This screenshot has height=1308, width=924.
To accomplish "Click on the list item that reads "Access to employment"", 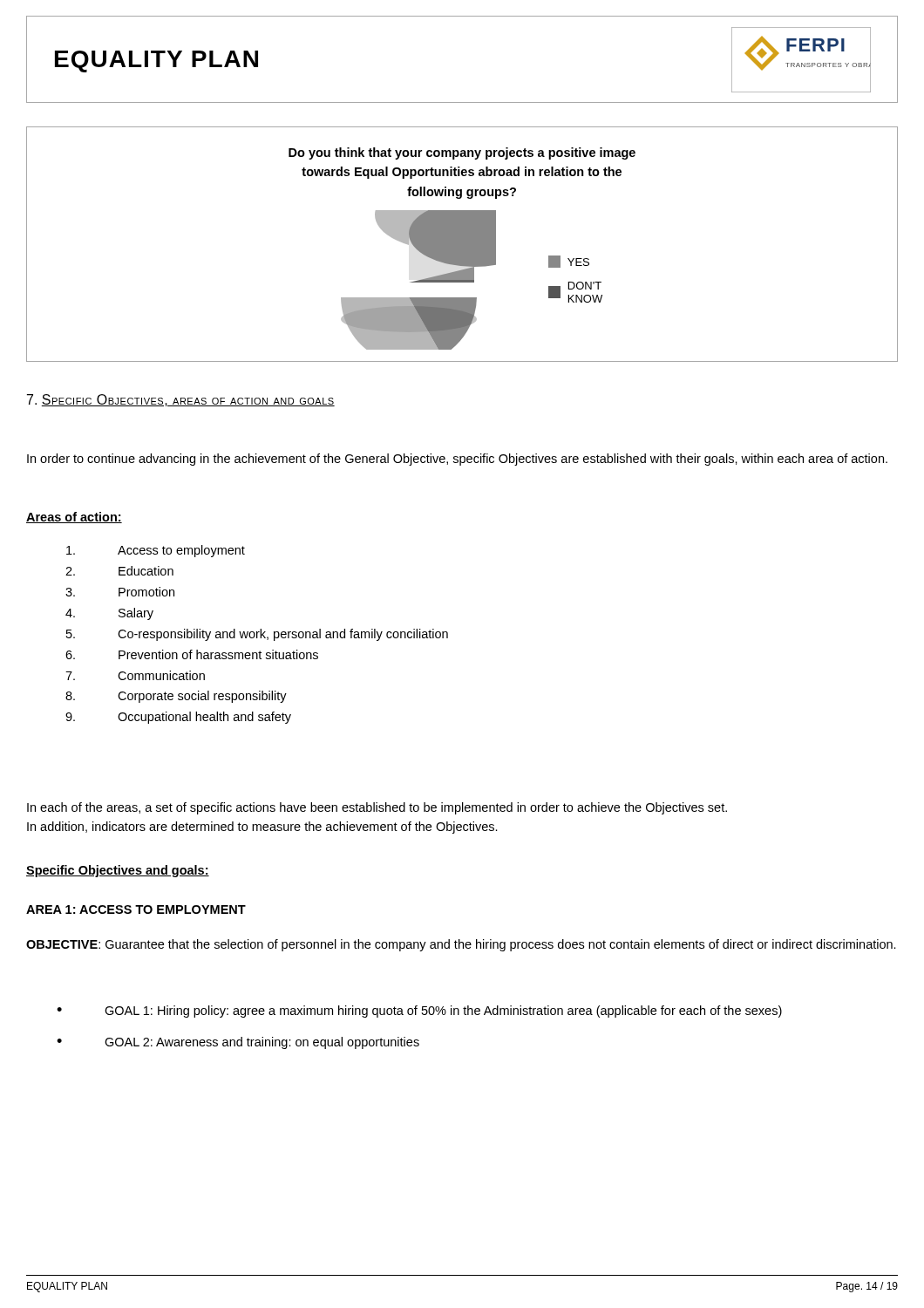I will point(136,551).
